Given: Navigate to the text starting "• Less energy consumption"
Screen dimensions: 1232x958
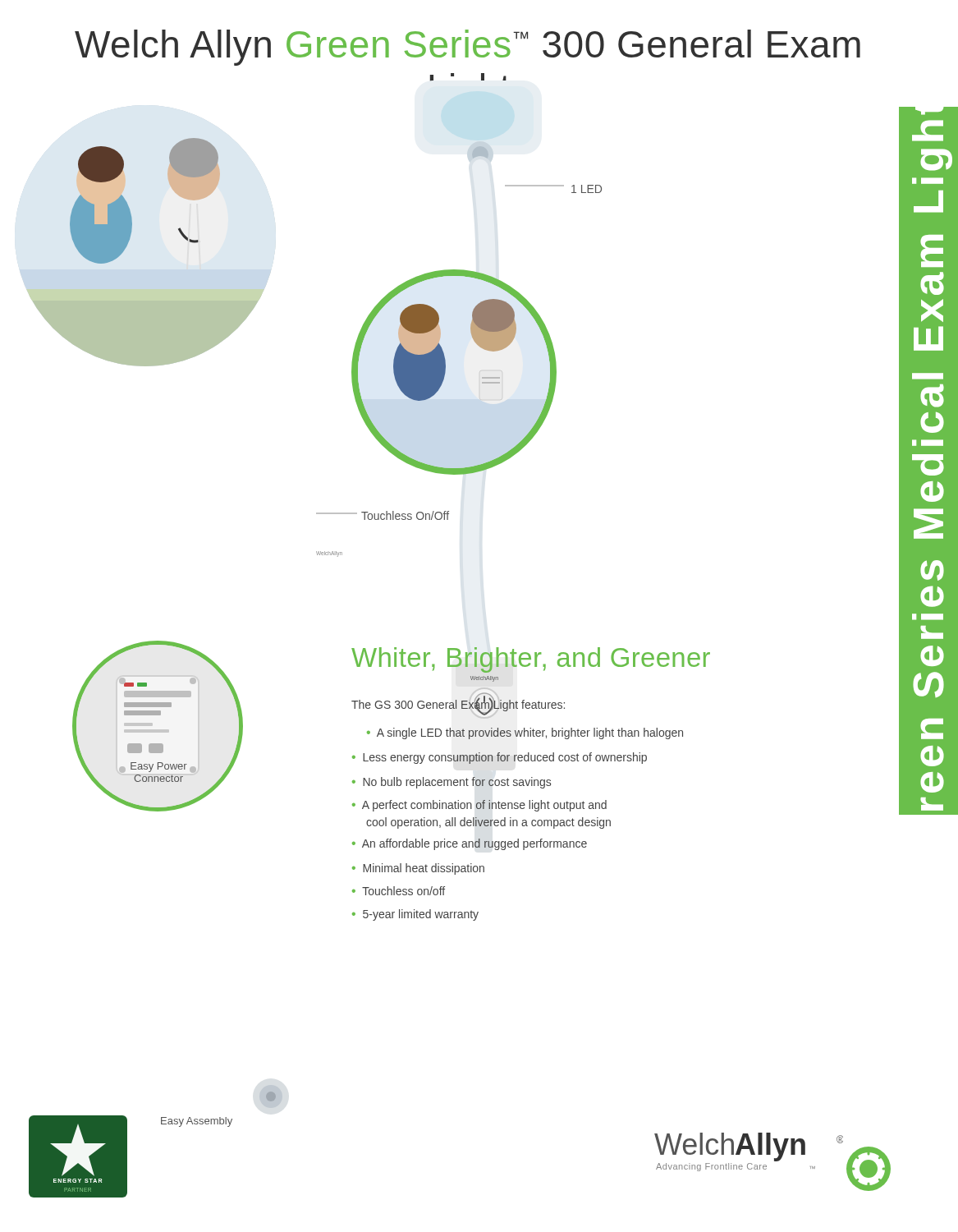Looking at the screenshot, I should [499, 757].
